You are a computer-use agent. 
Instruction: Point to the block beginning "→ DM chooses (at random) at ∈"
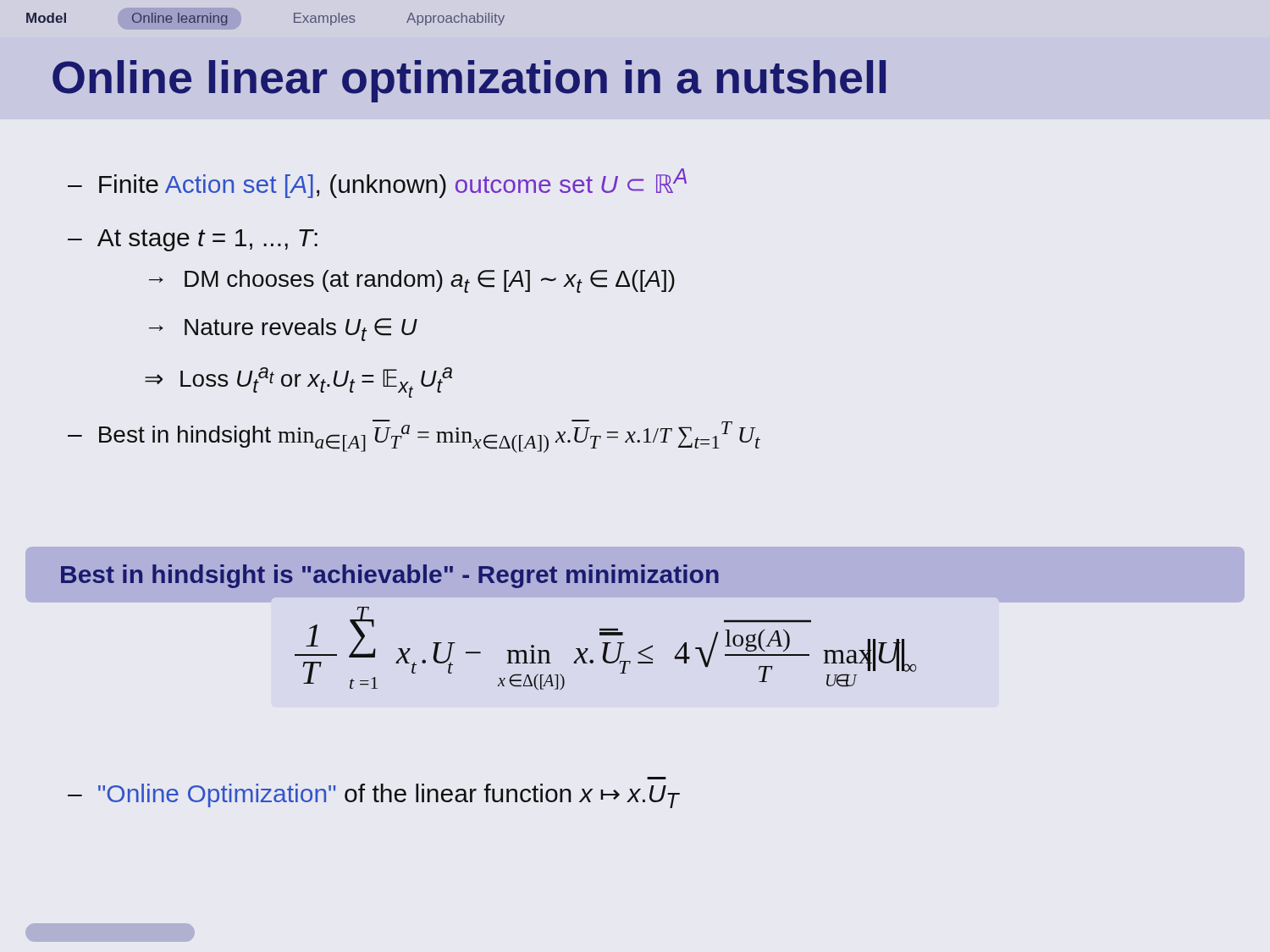click(x=410, y=281)
